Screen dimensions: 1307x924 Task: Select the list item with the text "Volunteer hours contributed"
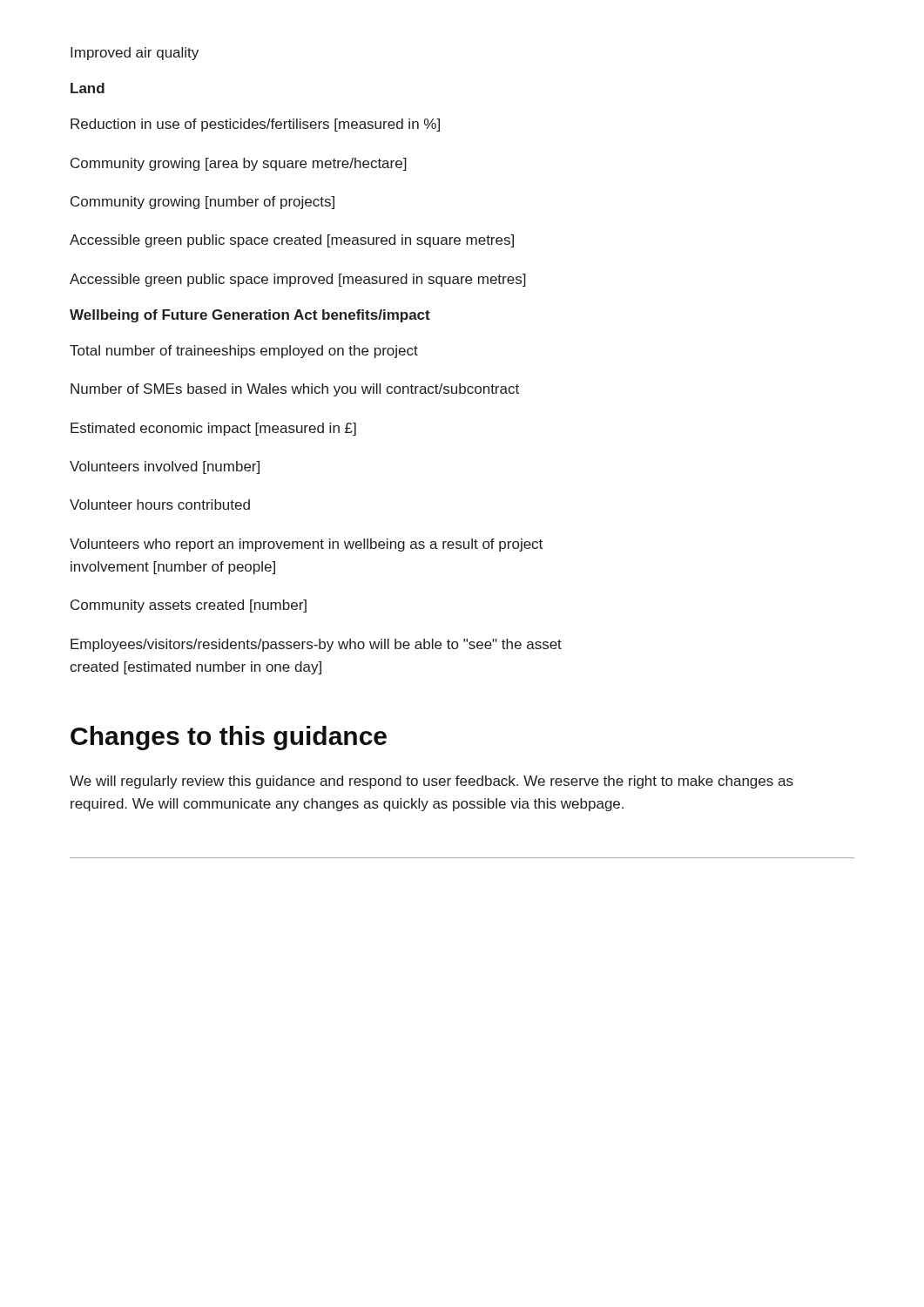[160, 505]
